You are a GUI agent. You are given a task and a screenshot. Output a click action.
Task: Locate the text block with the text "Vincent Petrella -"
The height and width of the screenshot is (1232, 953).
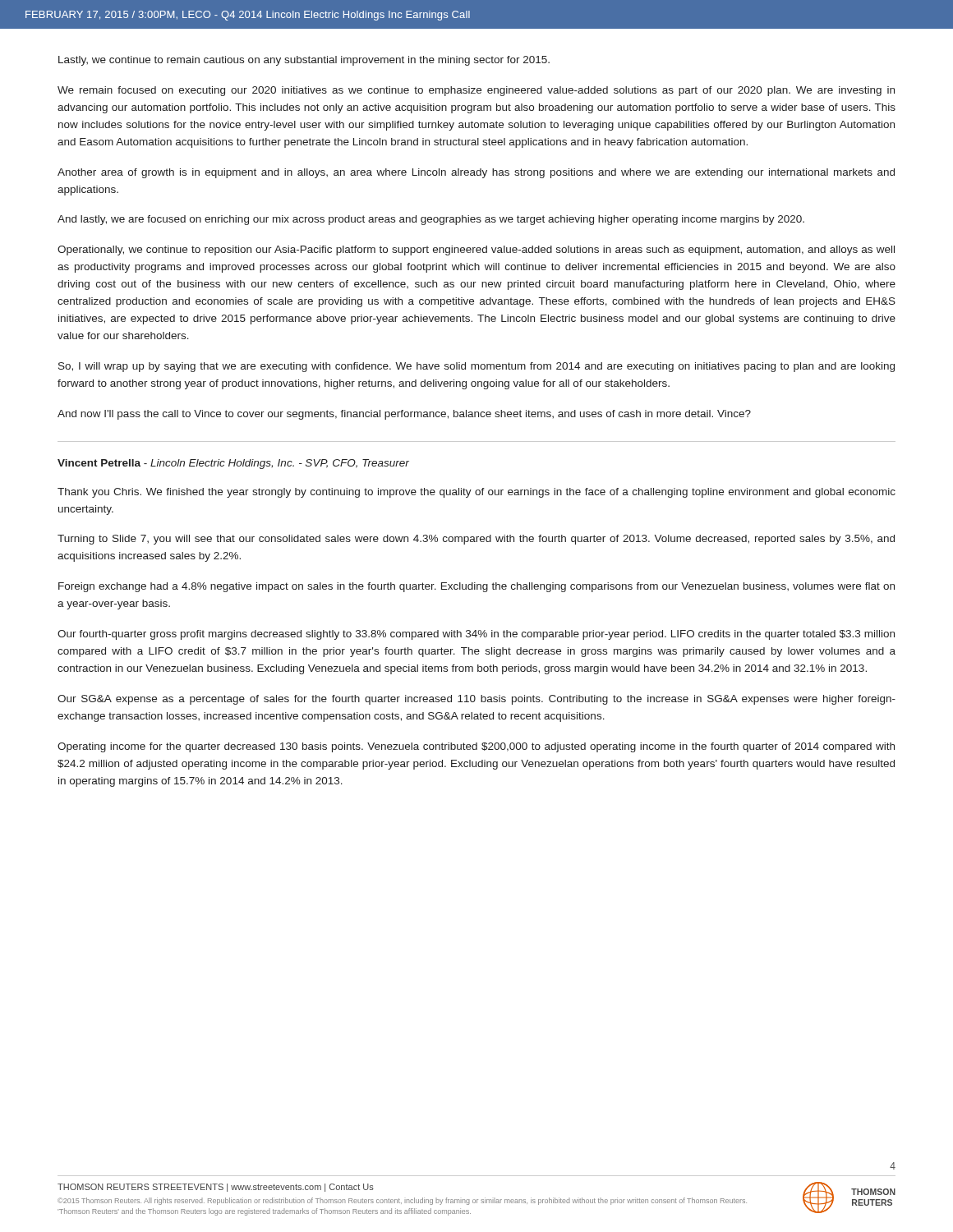coord(233,462)
